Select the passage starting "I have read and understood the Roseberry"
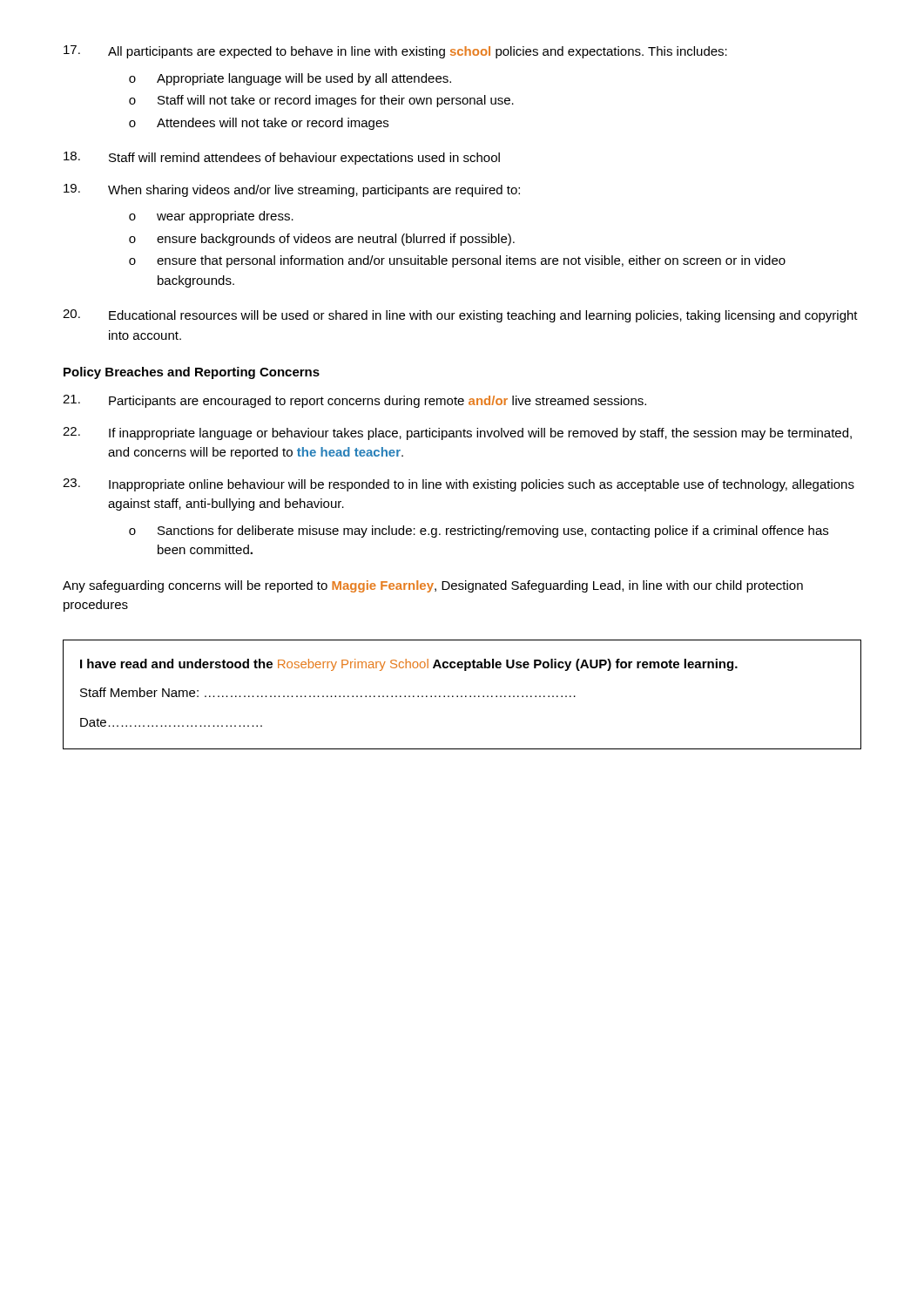 (462, 693)
